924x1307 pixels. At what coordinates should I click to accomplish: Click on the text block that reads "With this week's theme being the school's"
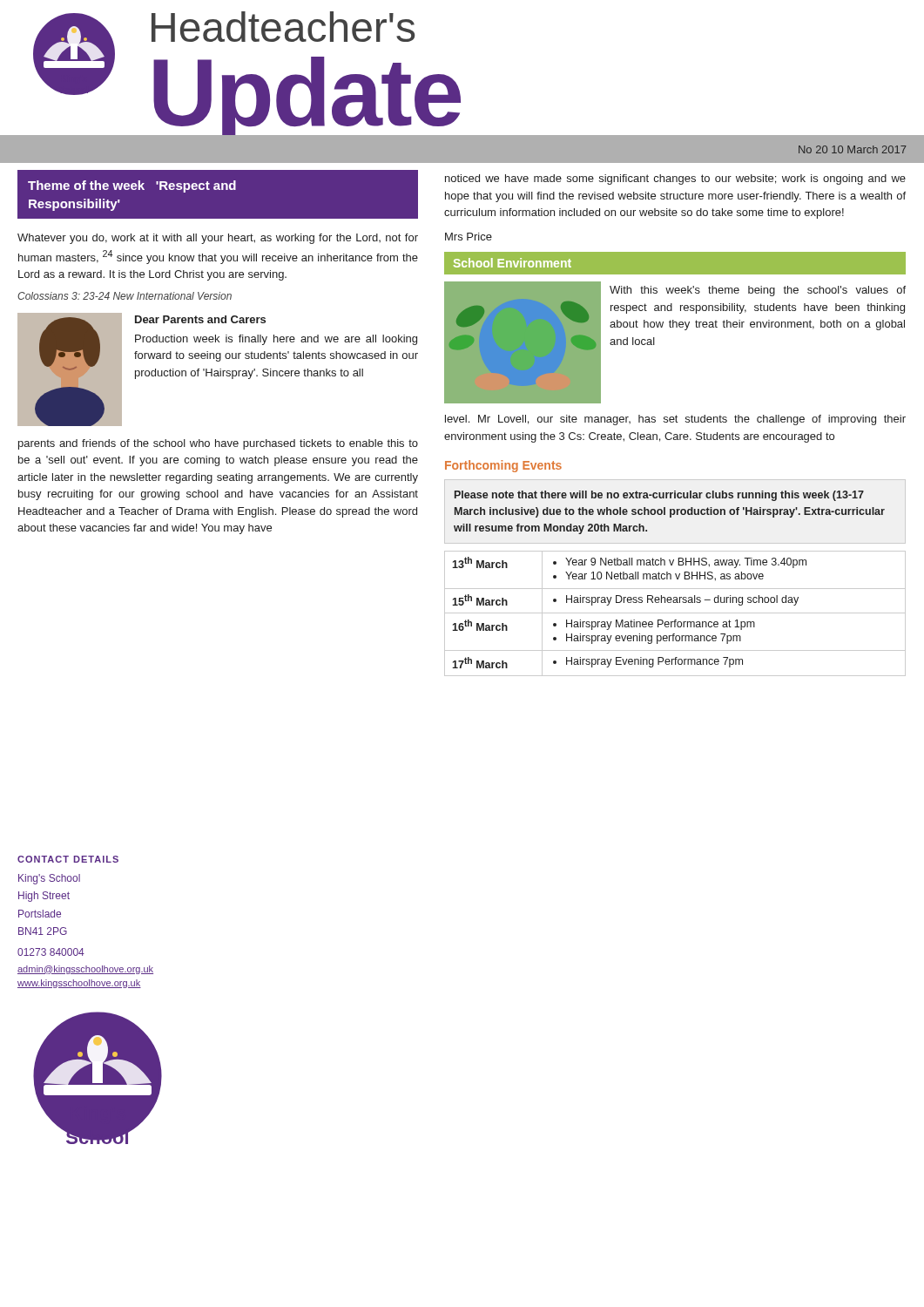point(758,315)
